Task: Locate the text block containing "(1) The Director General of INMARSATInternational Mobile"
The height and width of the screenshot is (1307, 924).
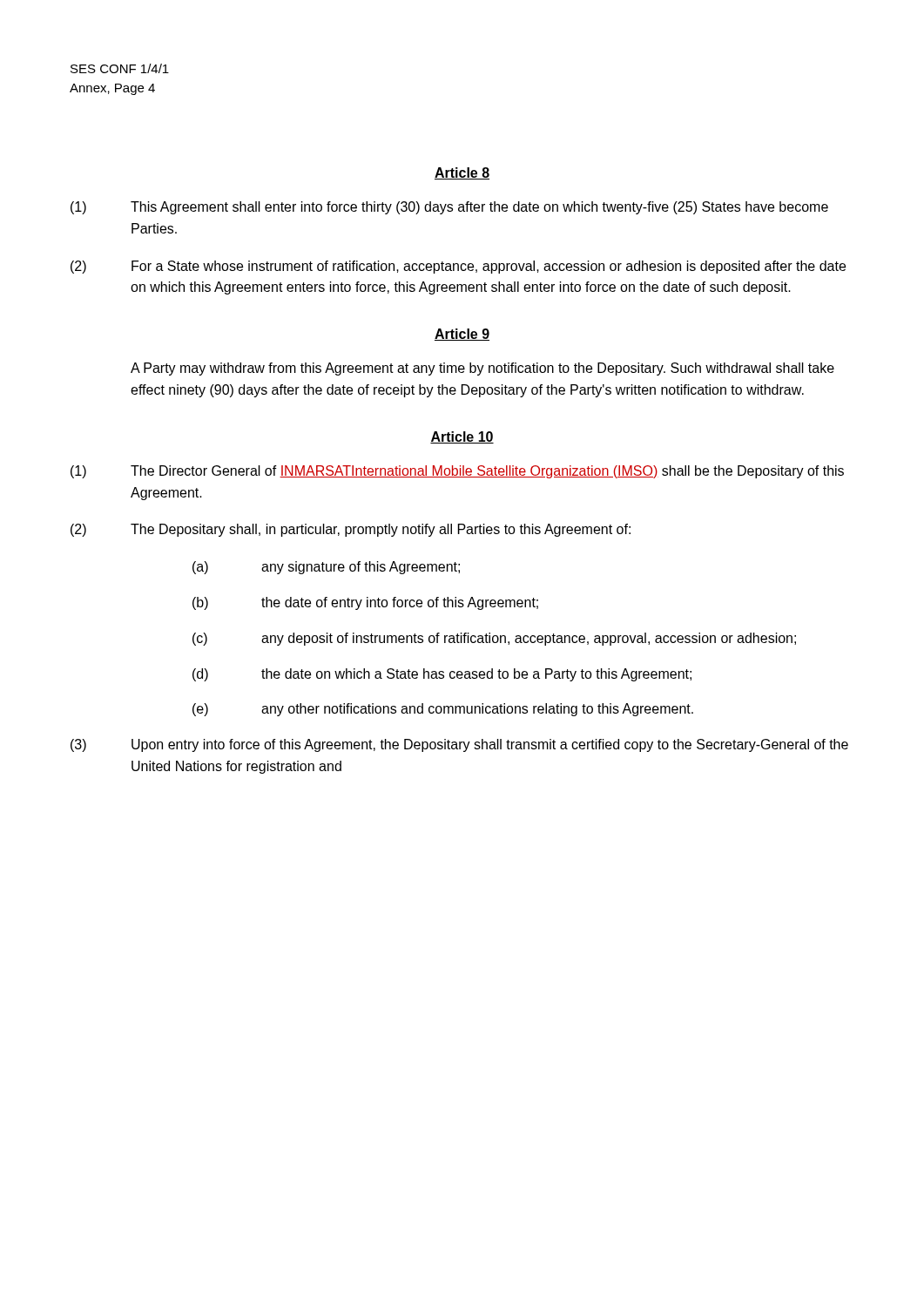Action: pyautogui.click(x=462, y=482)
